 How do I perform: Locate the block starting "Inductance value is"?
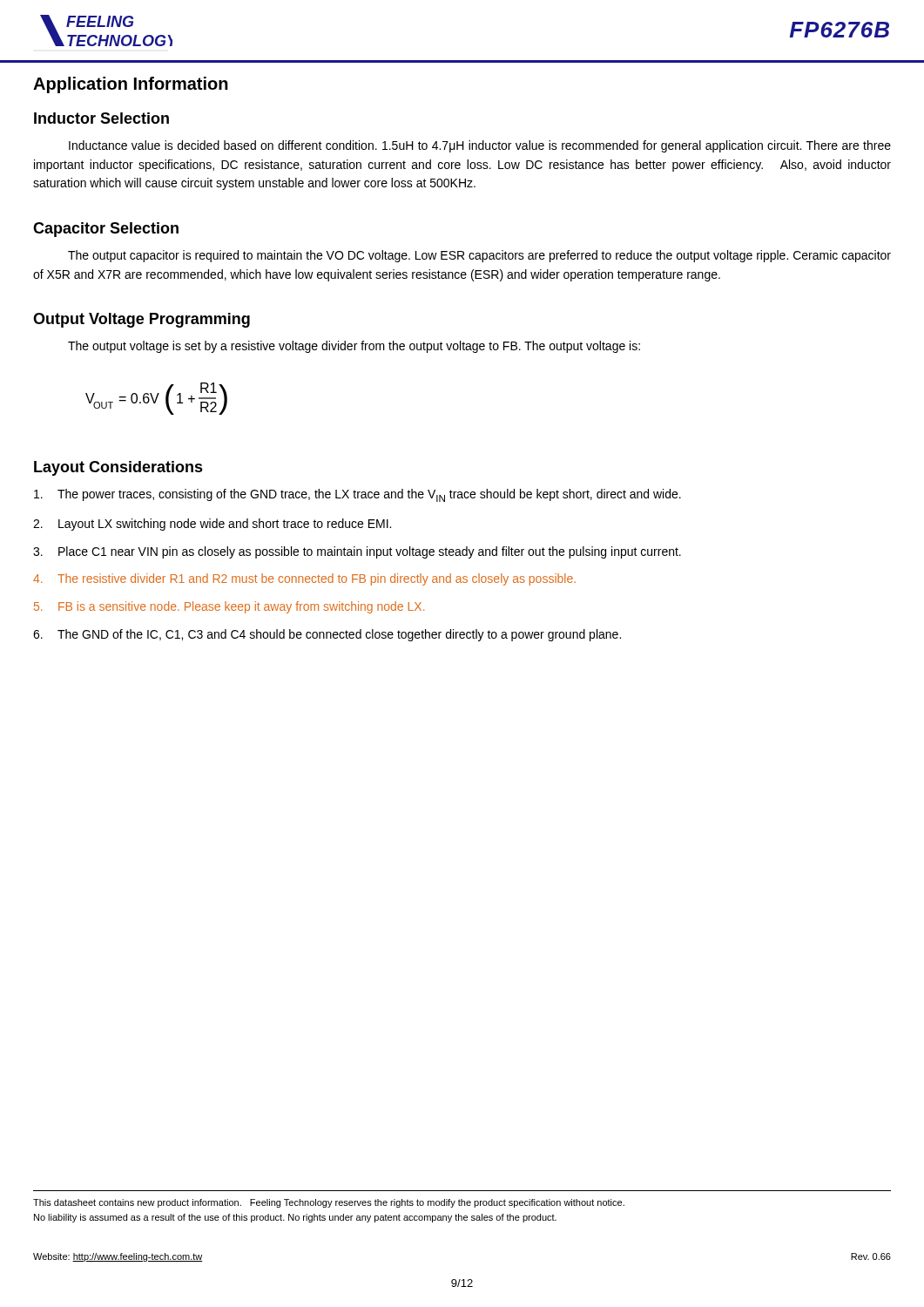tap(462, 164)
